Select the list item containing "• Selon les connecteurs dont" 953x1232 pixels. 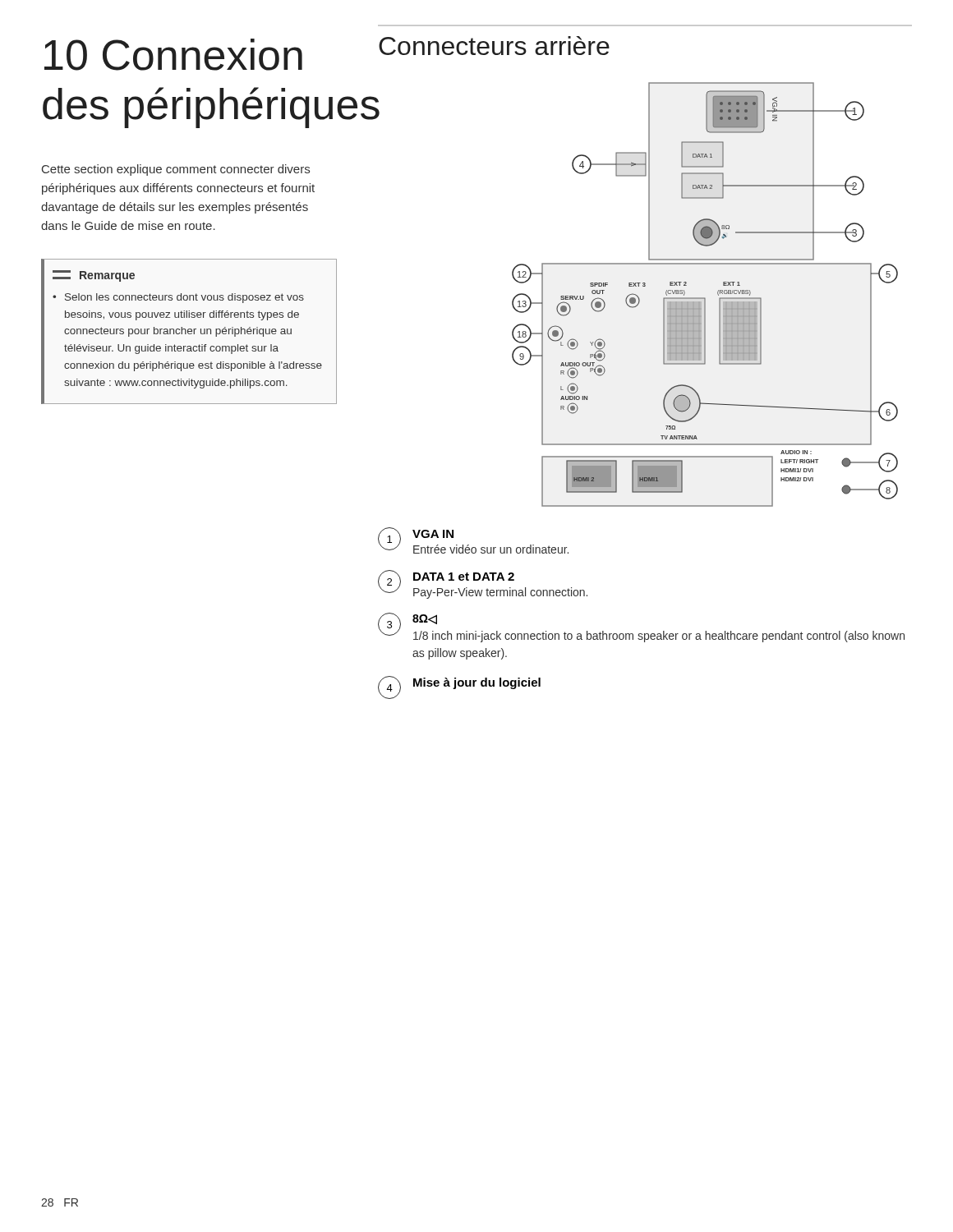point(187,339)
